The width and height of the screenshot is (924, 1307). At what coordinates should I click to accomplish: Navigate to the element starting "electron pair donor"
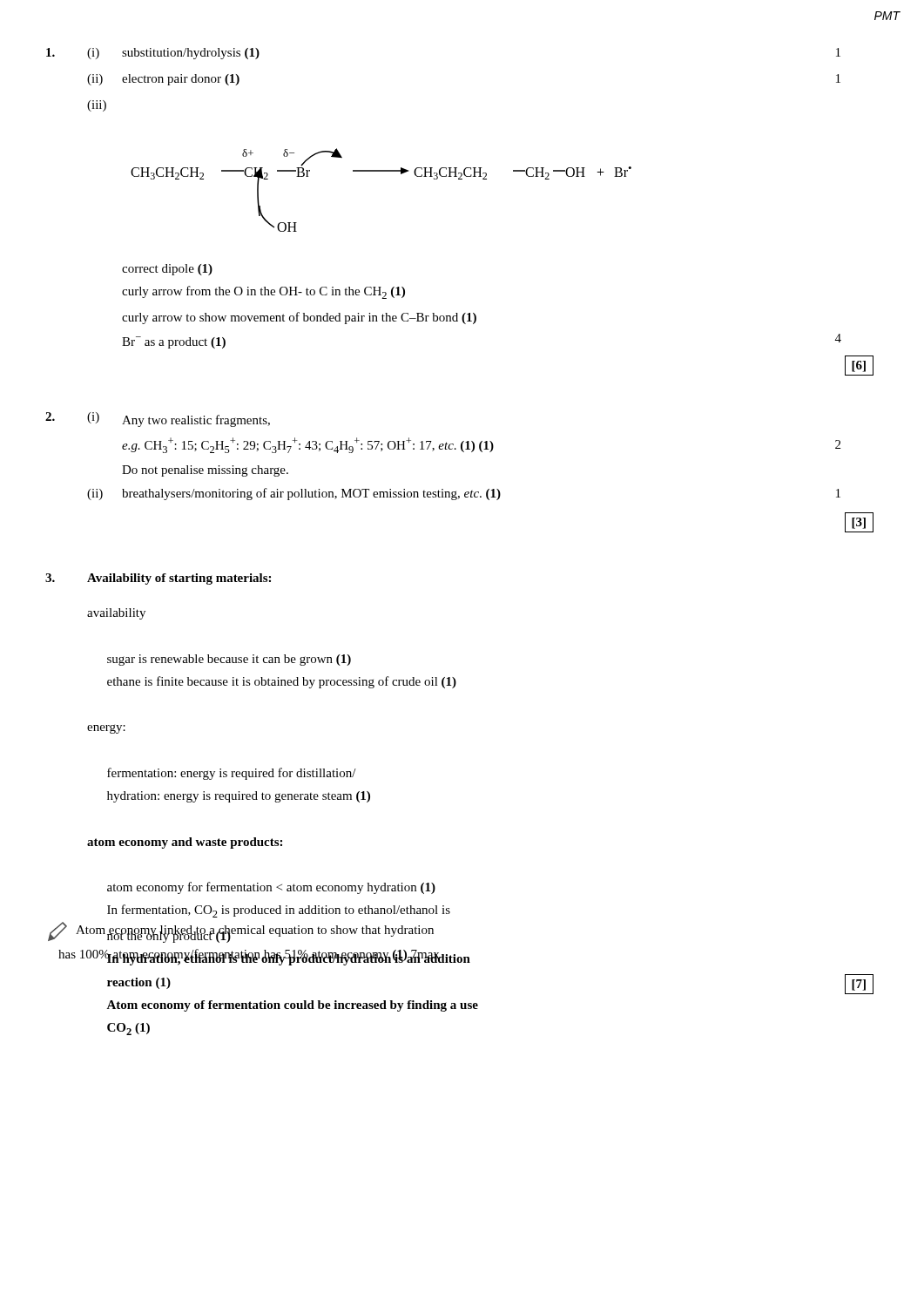[181, 78]
